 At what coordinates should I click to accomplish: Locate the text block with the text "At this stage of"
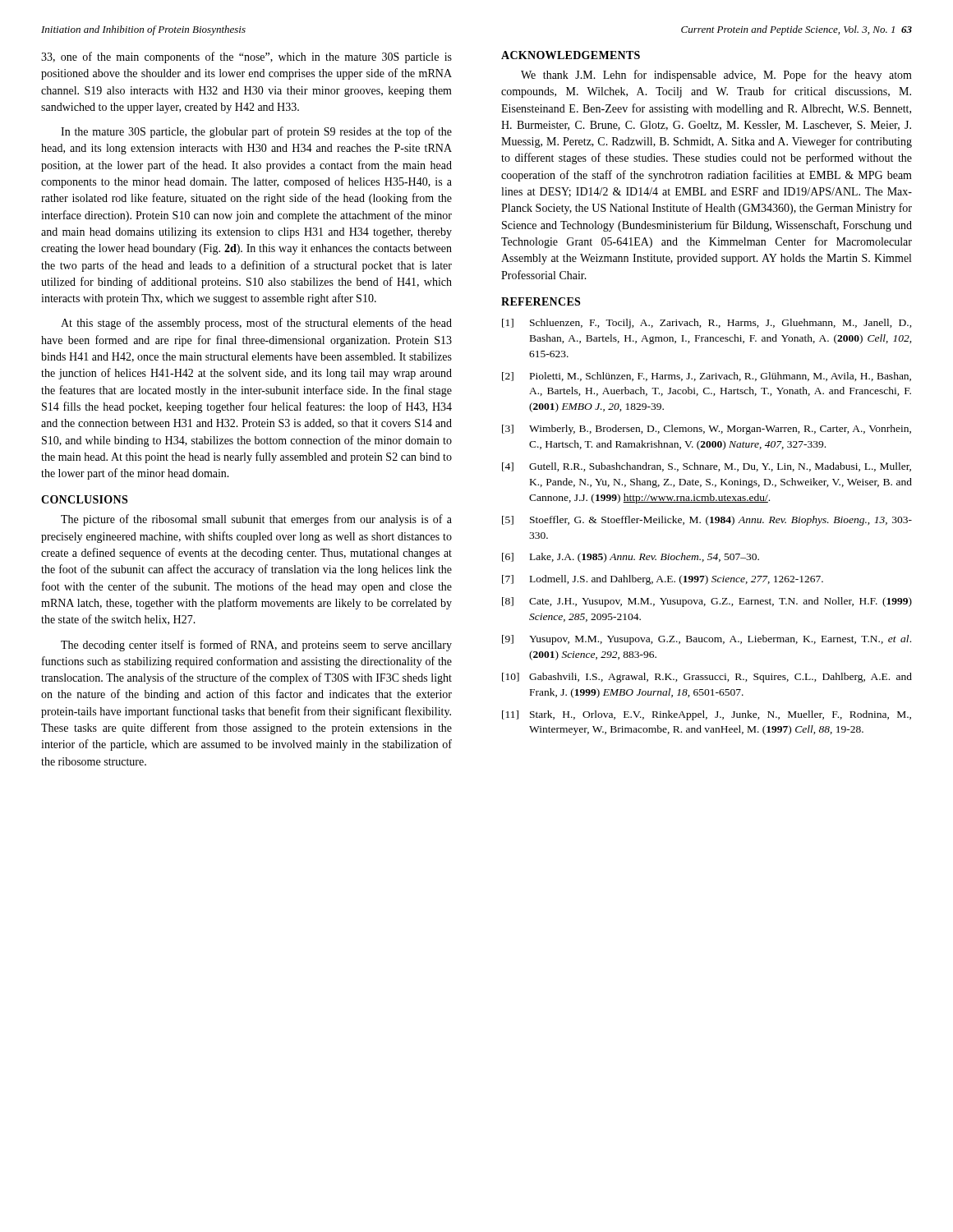246,399
